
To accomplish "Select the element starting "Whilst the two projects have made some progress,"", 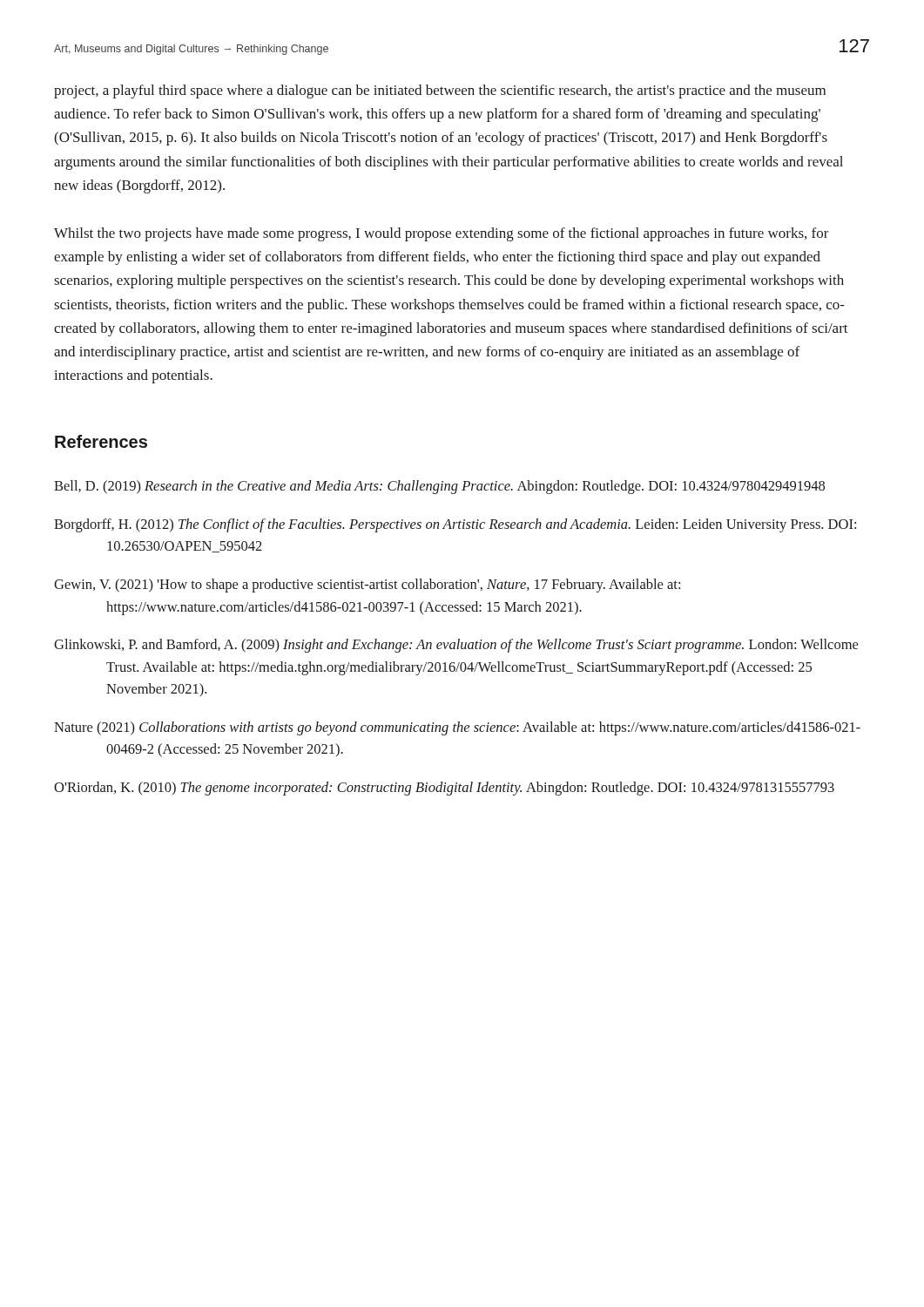I will (x=451, y=304).
